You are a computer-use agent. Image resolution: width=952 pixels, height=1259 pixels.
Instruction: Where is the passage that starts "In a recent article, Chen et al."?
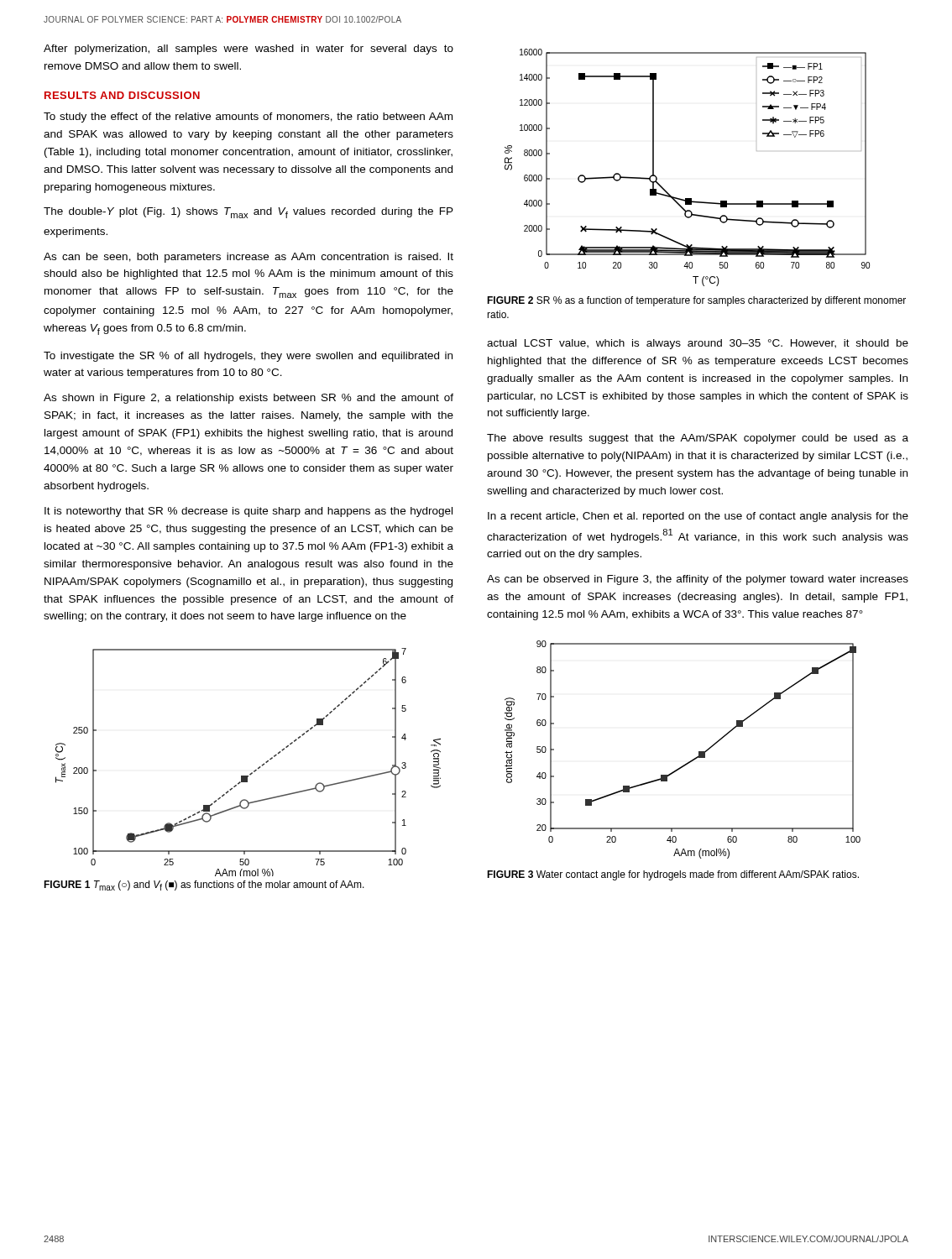click(x=698, y=535)
